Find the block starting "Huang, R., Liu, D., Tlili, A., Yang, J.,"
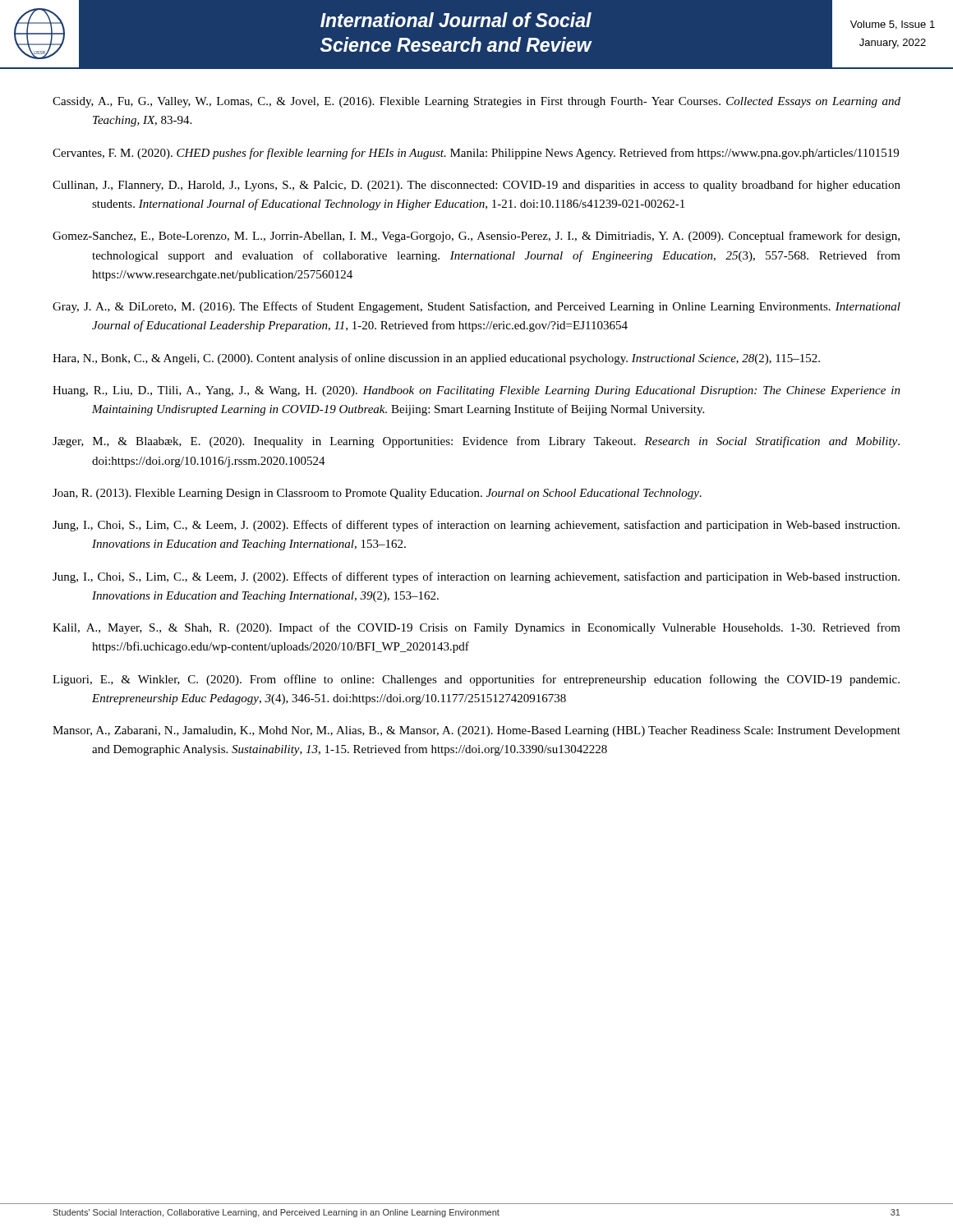The image size is (953, 1232). click(x=476, y=399)
